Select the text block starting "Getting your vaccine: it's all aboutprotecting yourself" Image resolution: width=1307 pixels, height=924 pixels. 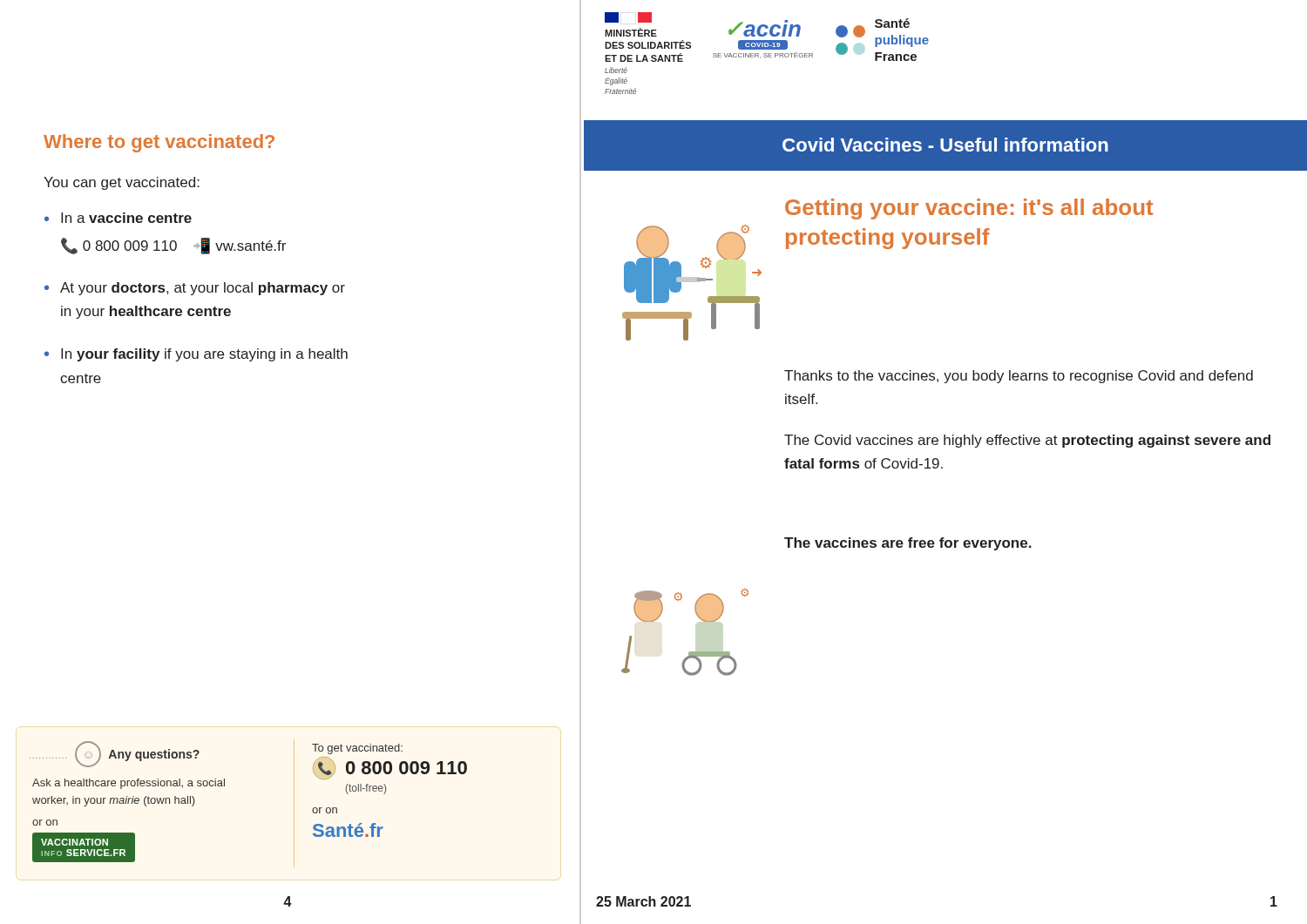point(969,222)
